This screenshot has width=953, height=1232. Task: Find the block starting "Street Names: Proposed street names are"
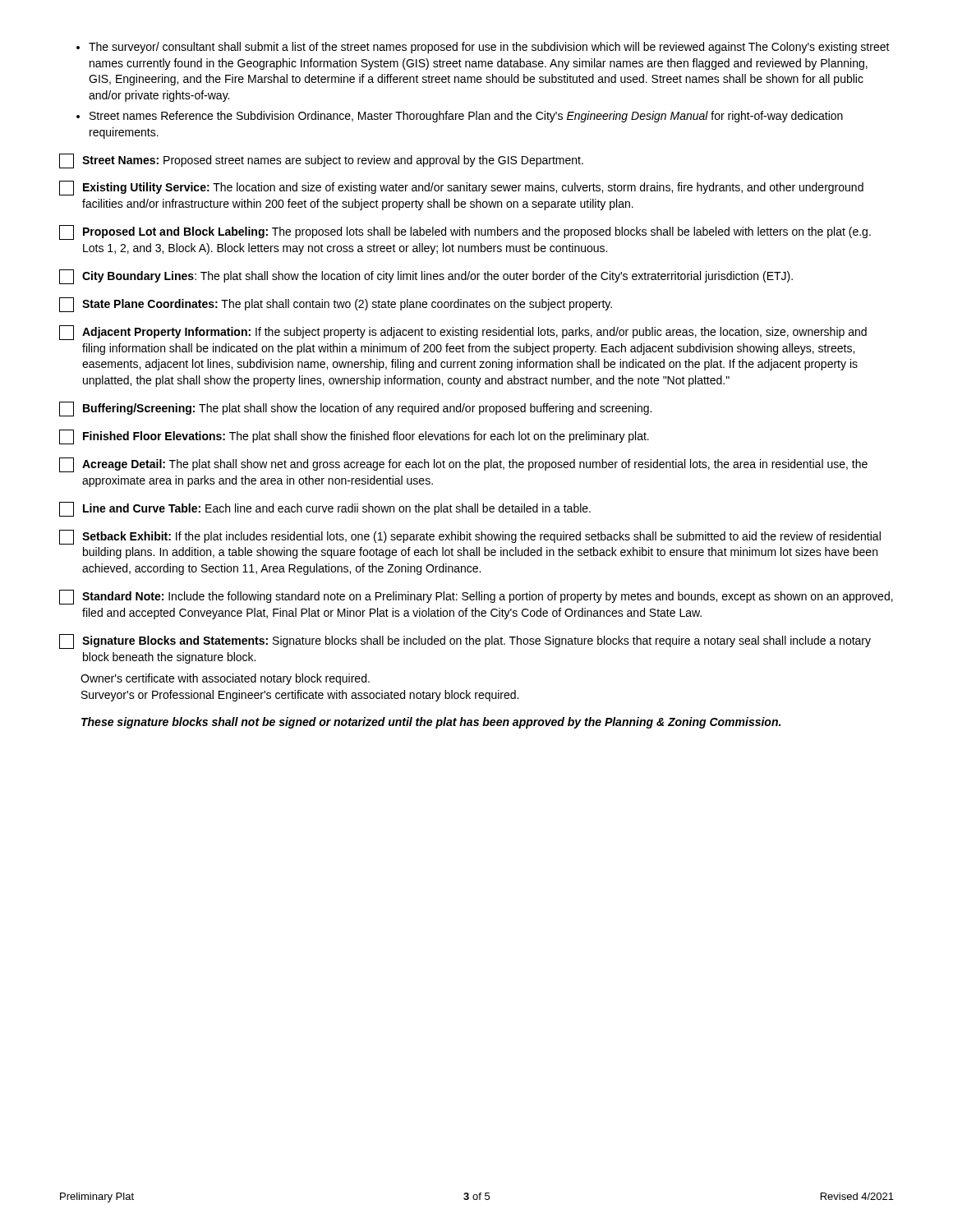click(x=476, y=161)
